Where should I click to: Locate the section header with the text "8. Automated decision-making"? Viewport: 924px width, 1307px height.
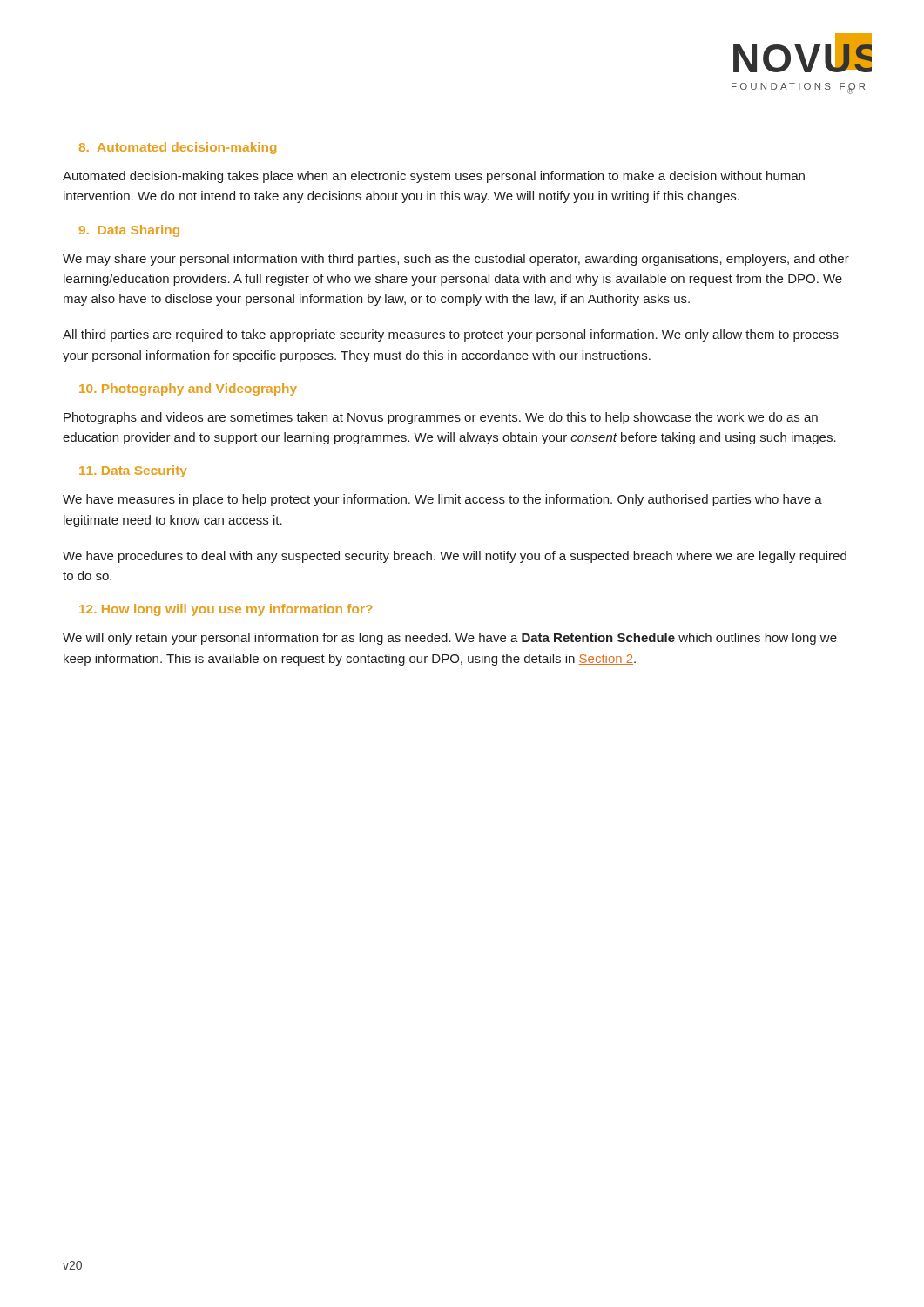click(178, 147)
